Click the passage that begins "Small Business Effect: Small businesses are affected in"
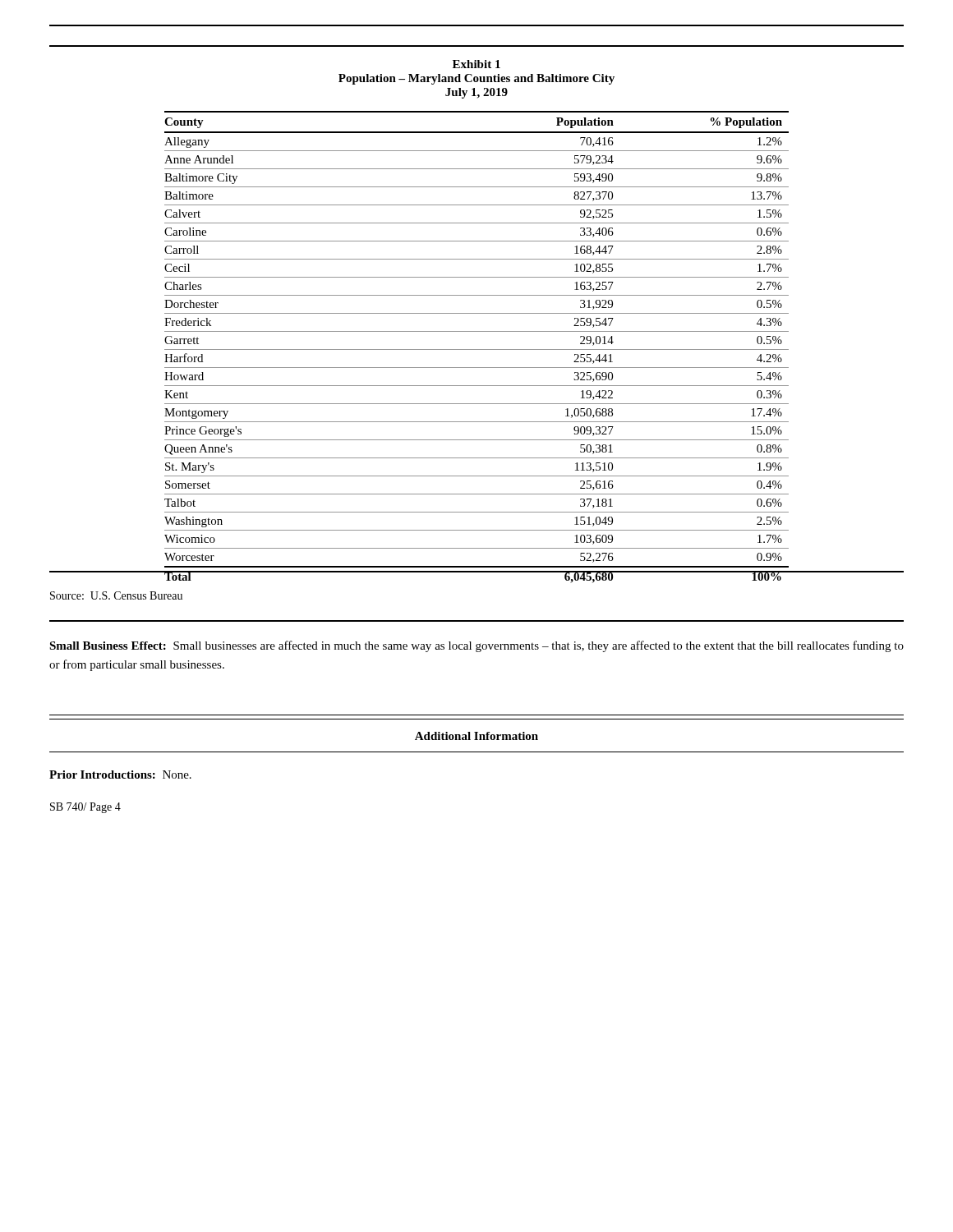This screenshot has width=953, height=1232. click(476, 655)
